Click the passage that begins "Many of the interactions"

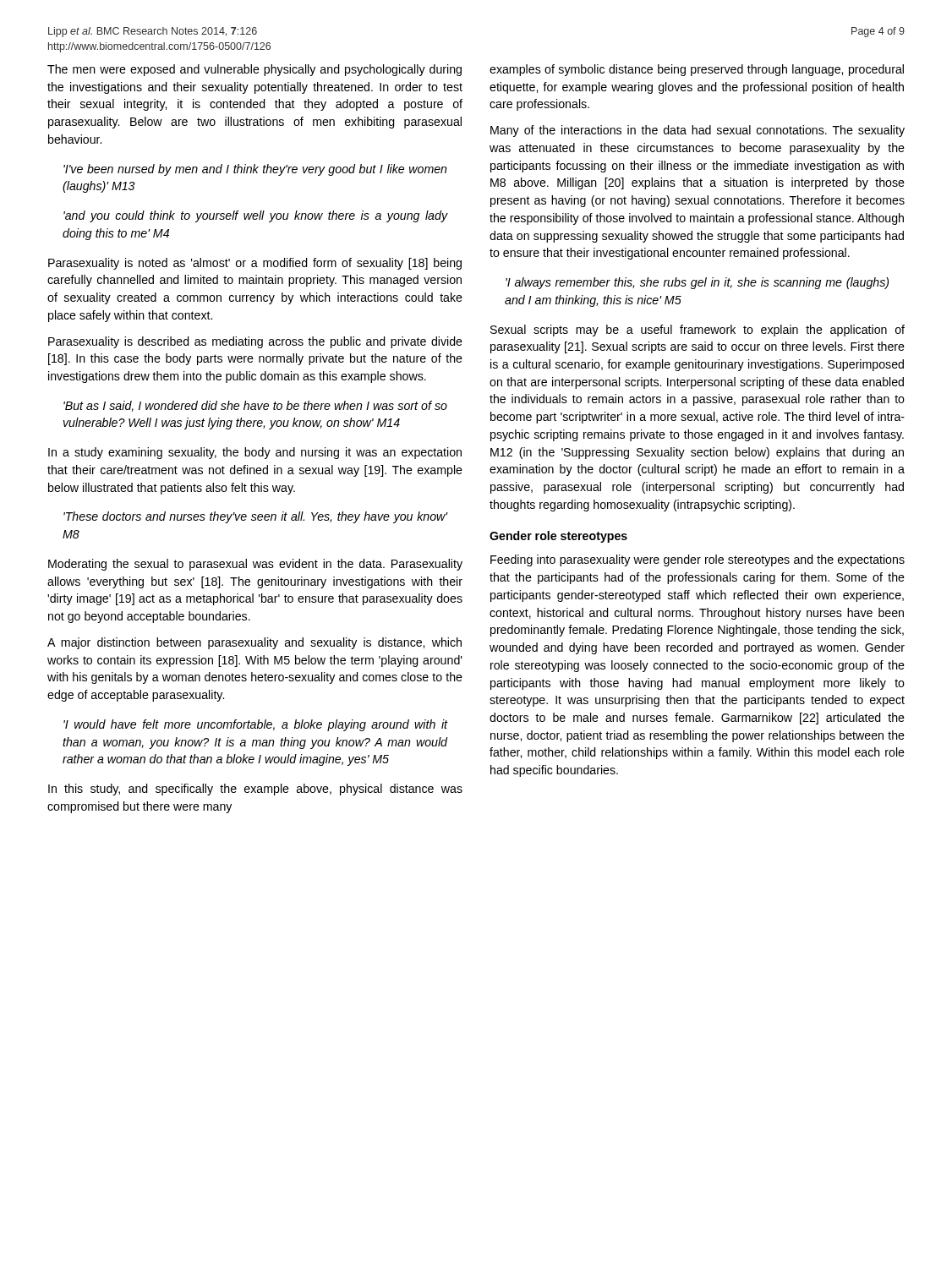(x=697, y=192)
